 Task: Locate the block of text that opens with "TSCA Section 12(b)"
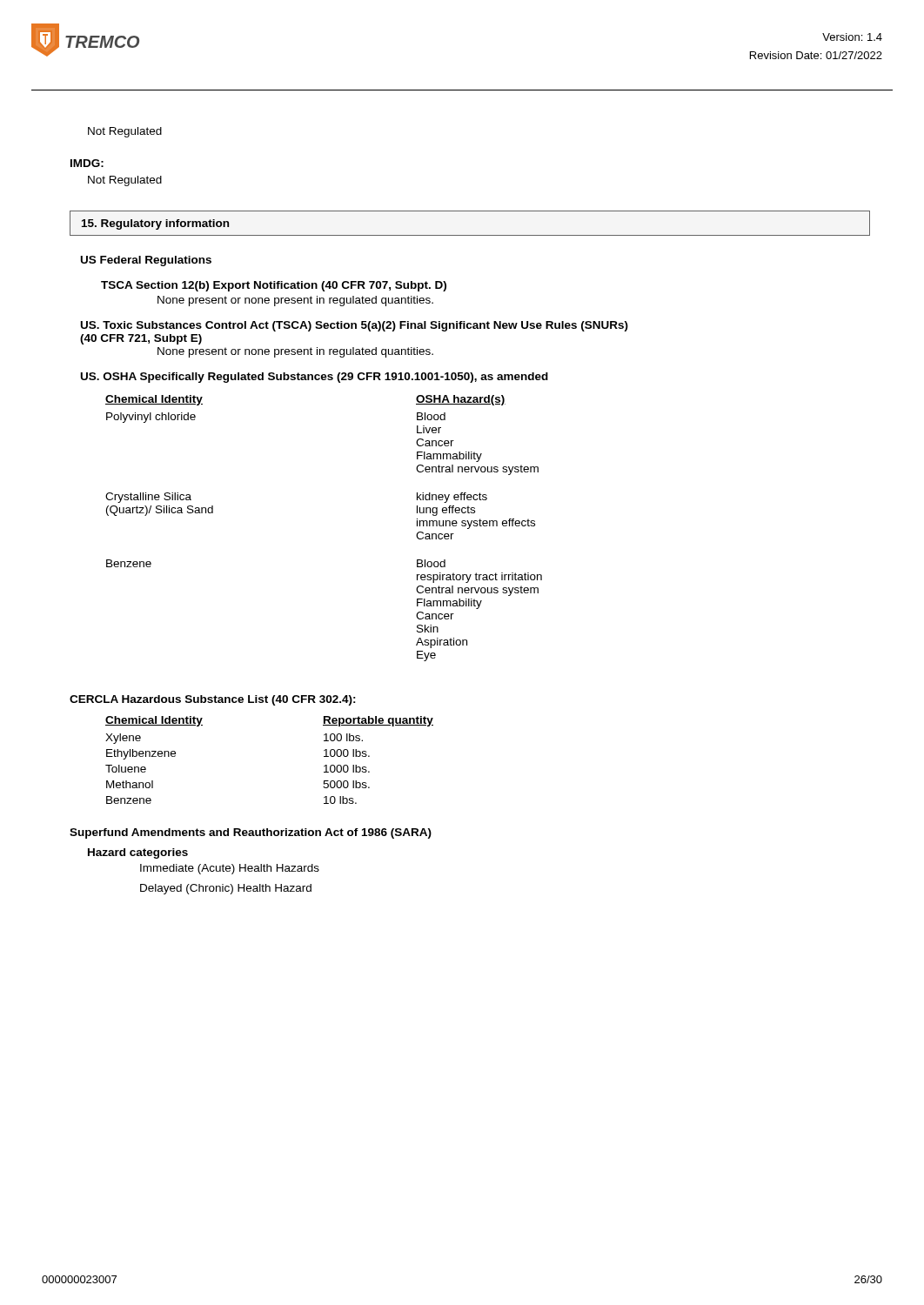(x=274, y=286)
